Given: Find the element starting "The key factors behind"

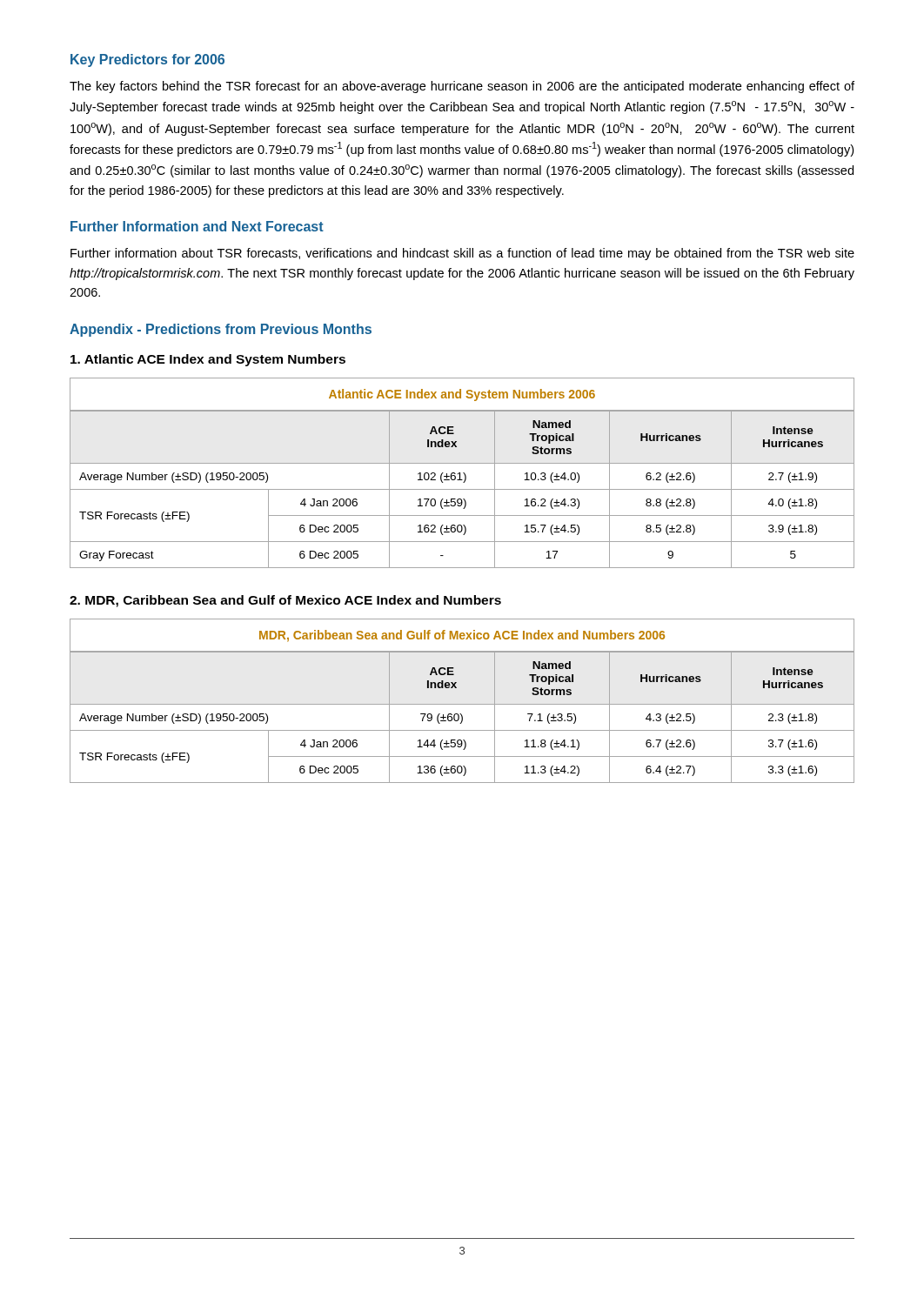Looking at the screenshot, I should [462, 138].
